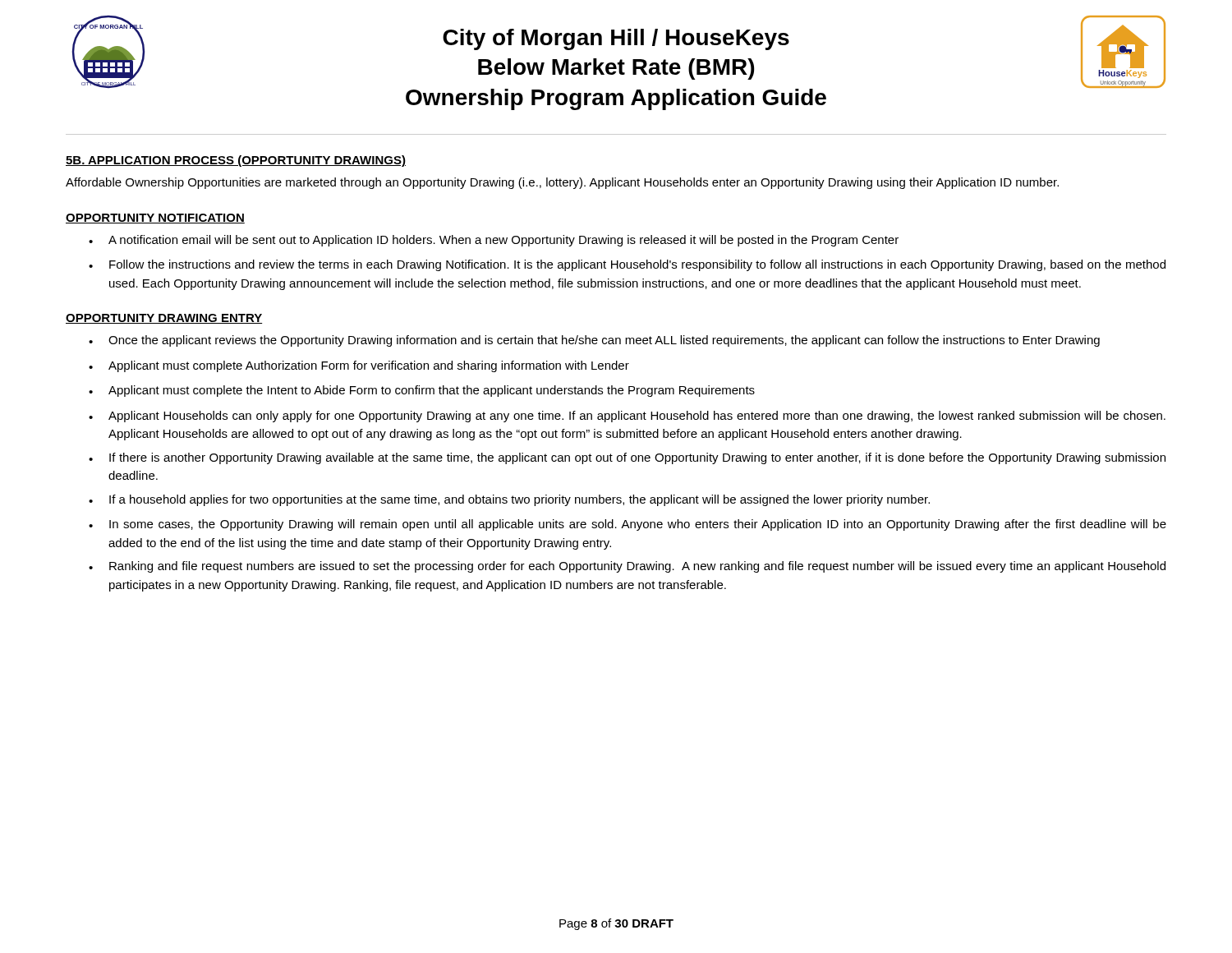The width and height of the screenshot is (1232, 953).
Task: Click on the list item that reads "• Applicant Households can only"
Action: pos(628,425)
